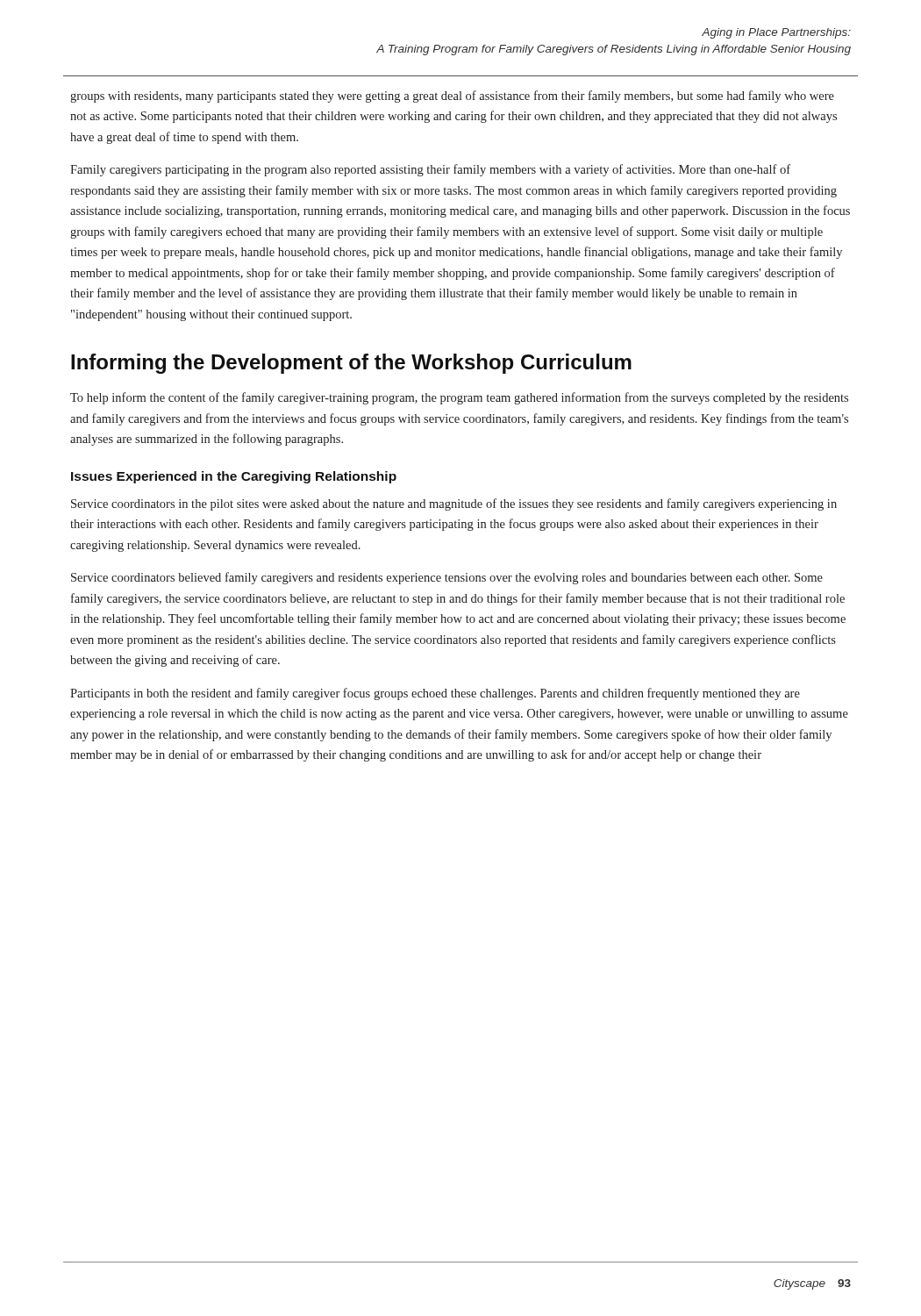The width and height of the screenshot is (921, 1316).
Task: Click on the section header with the text "Informing the Development of the Workshop"
Action: point(460,363)
